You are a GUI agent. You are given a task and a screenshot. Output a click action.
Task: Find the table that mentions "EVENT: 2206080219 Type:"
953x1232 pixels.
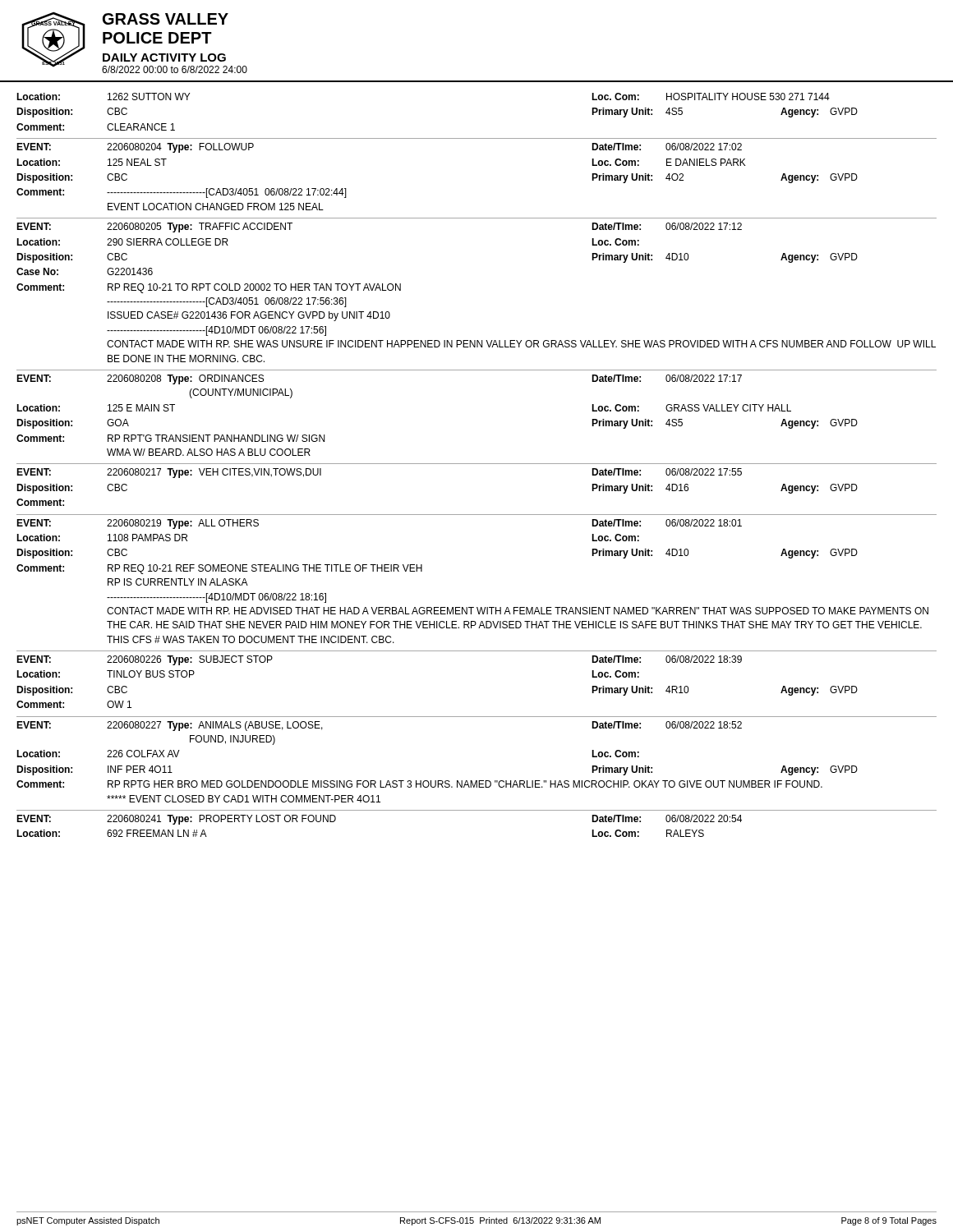[476, 584]
